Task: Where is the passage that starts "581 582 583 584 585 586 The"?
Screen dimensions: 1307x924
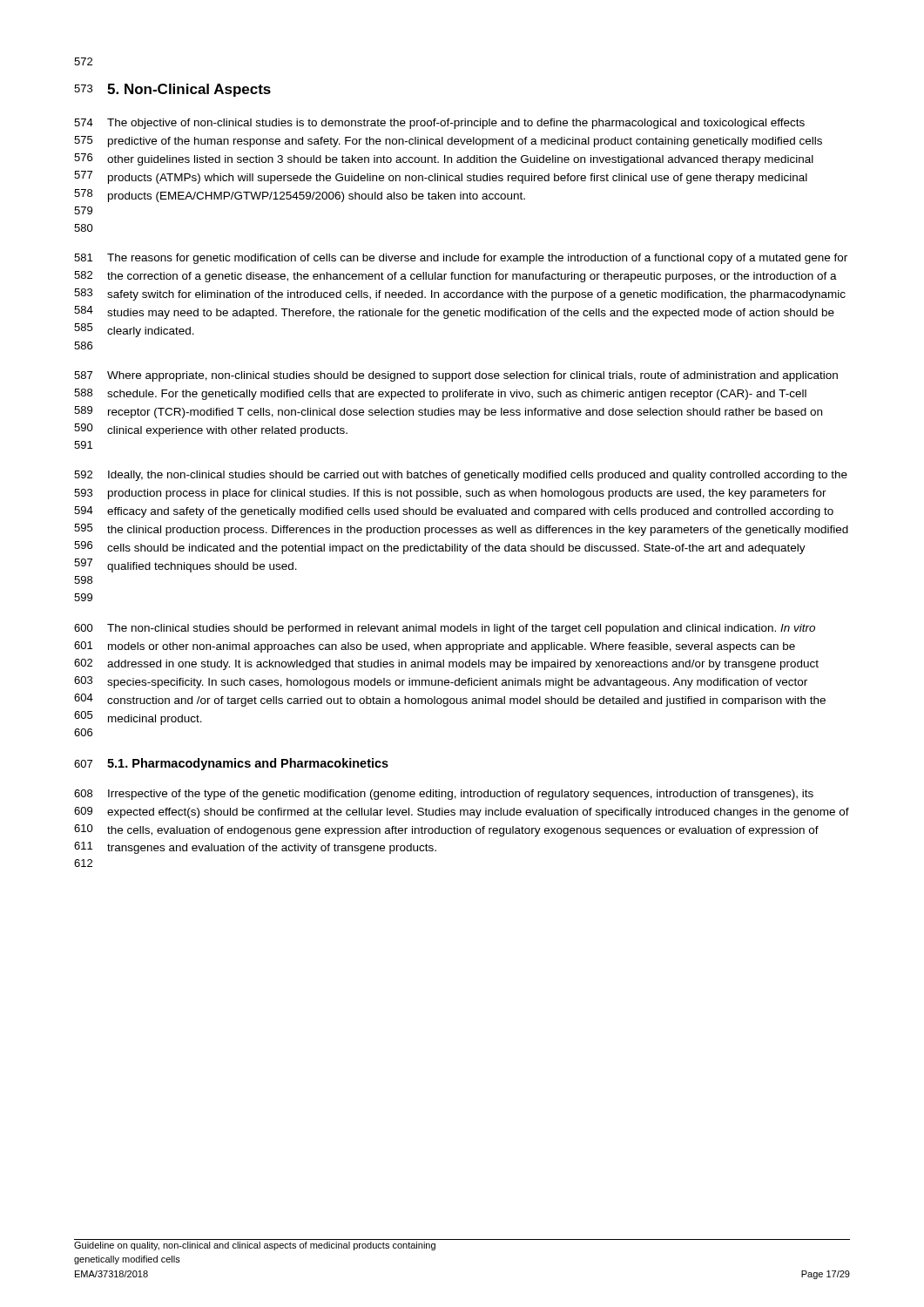Action: [x=462, y=302]
